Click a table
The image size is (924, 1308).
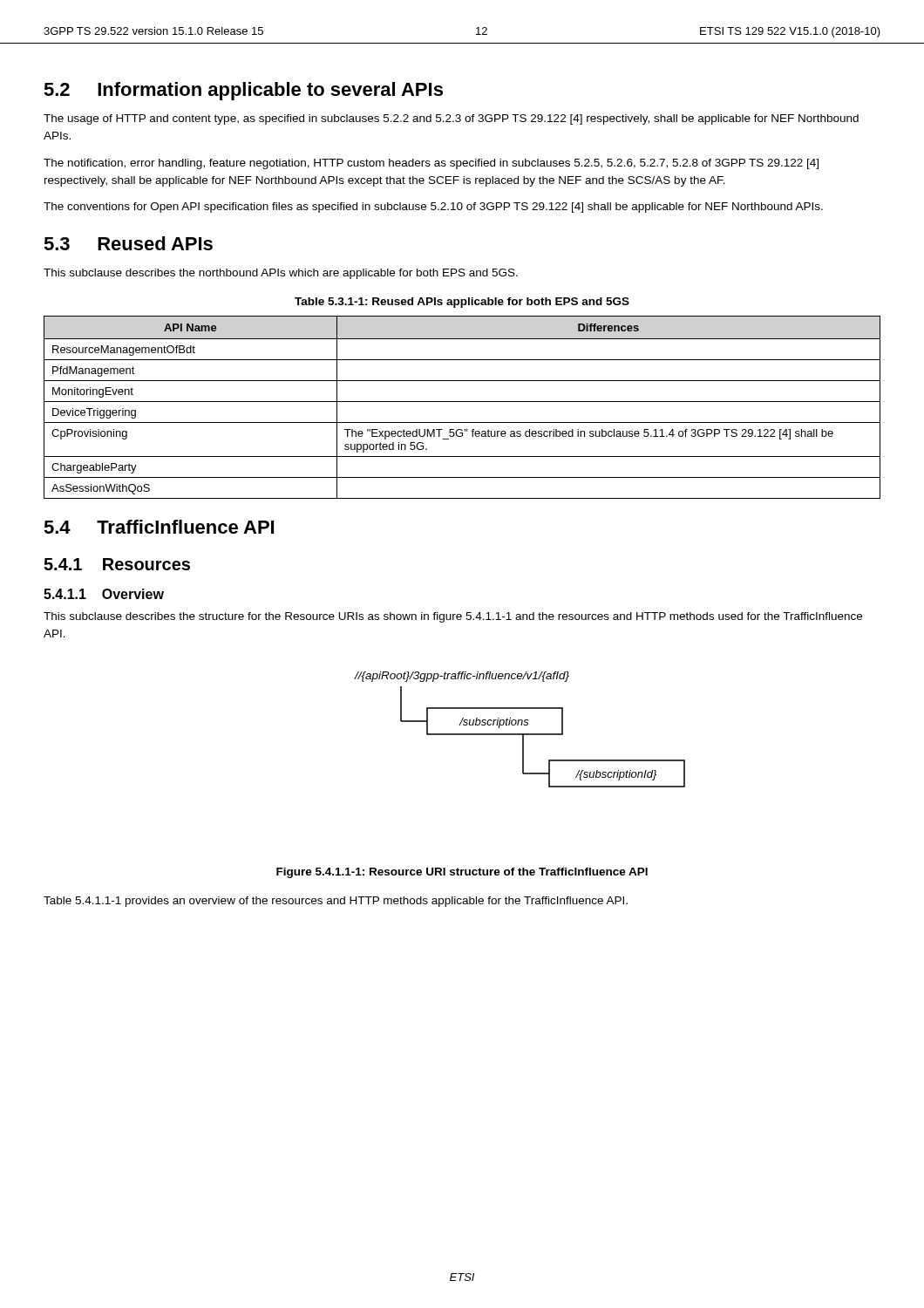(462, 407)
